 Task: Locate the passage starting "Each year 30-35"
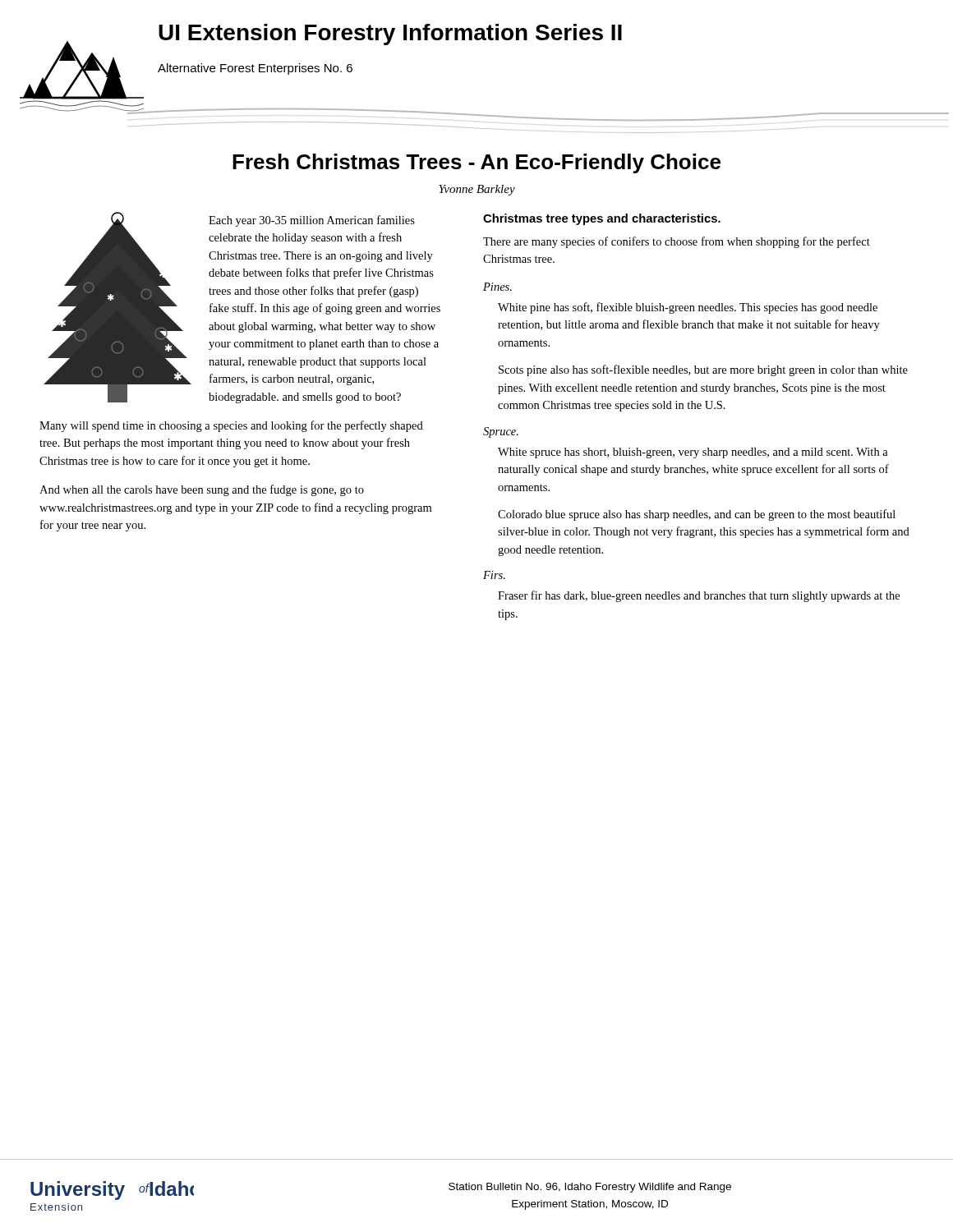click(x=241, y=309)
